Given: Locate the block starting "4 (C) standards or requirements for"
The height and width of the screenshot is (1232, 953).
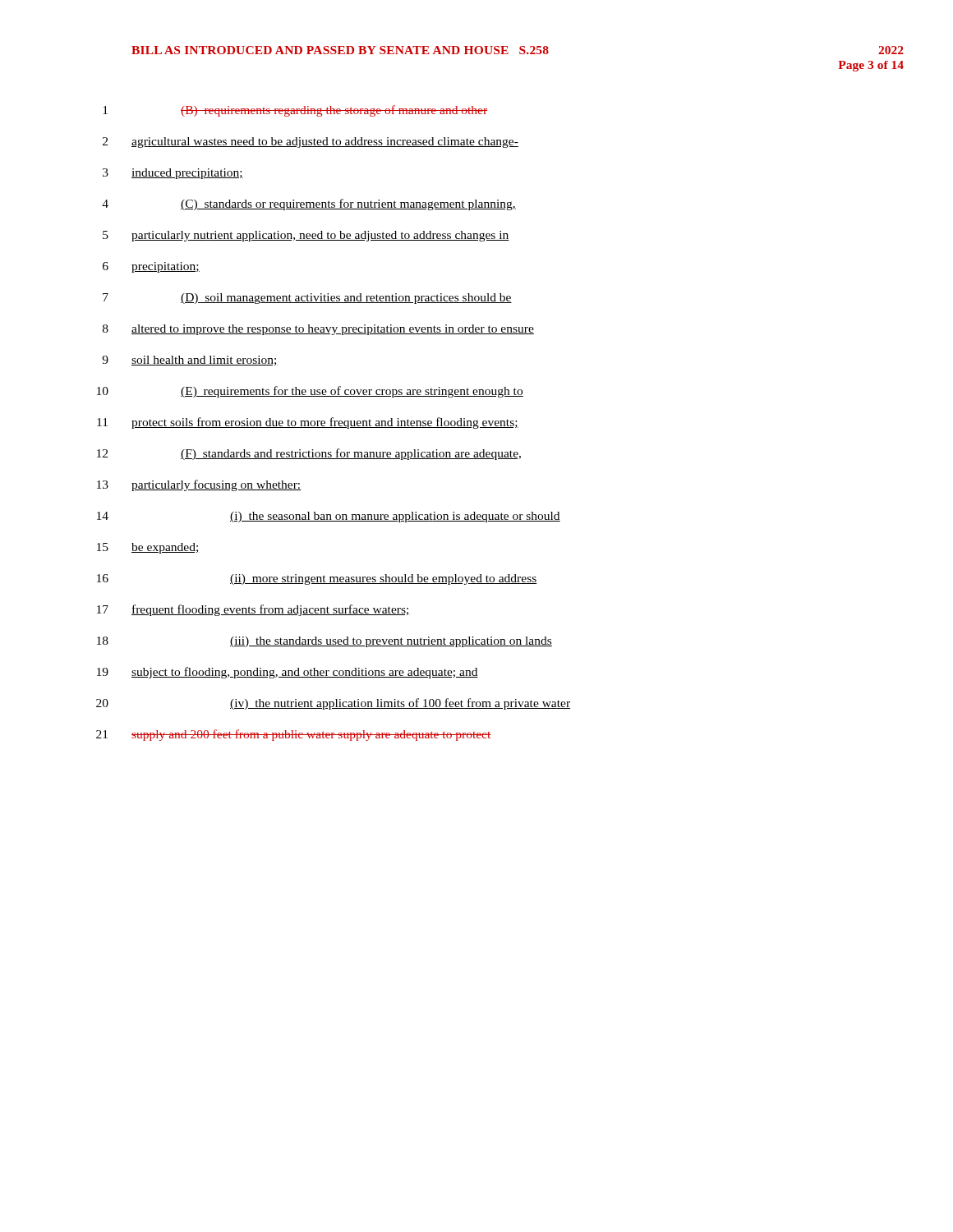Looking at the screenshot, I should (476, 204).
